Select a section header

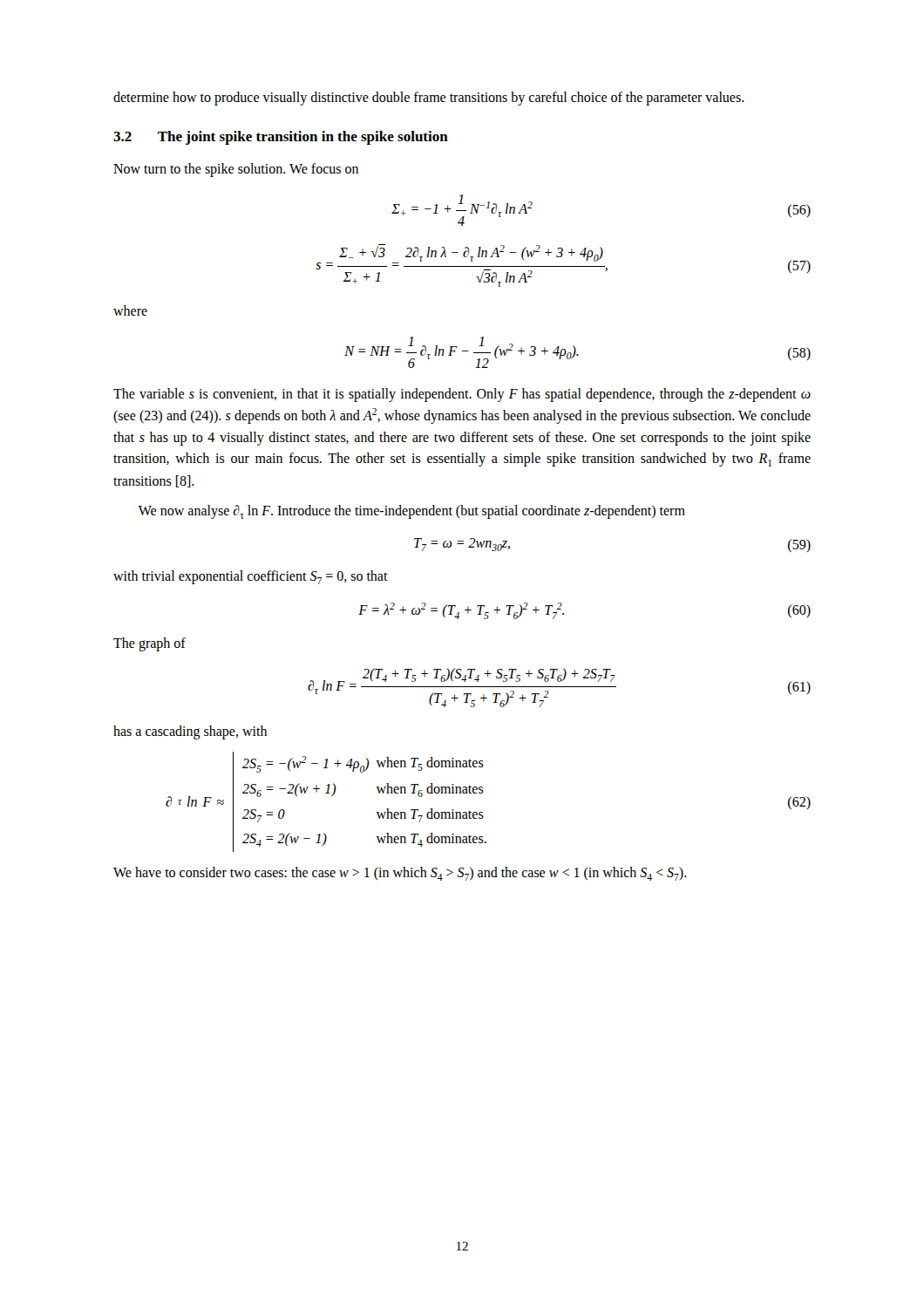[462, 137]
